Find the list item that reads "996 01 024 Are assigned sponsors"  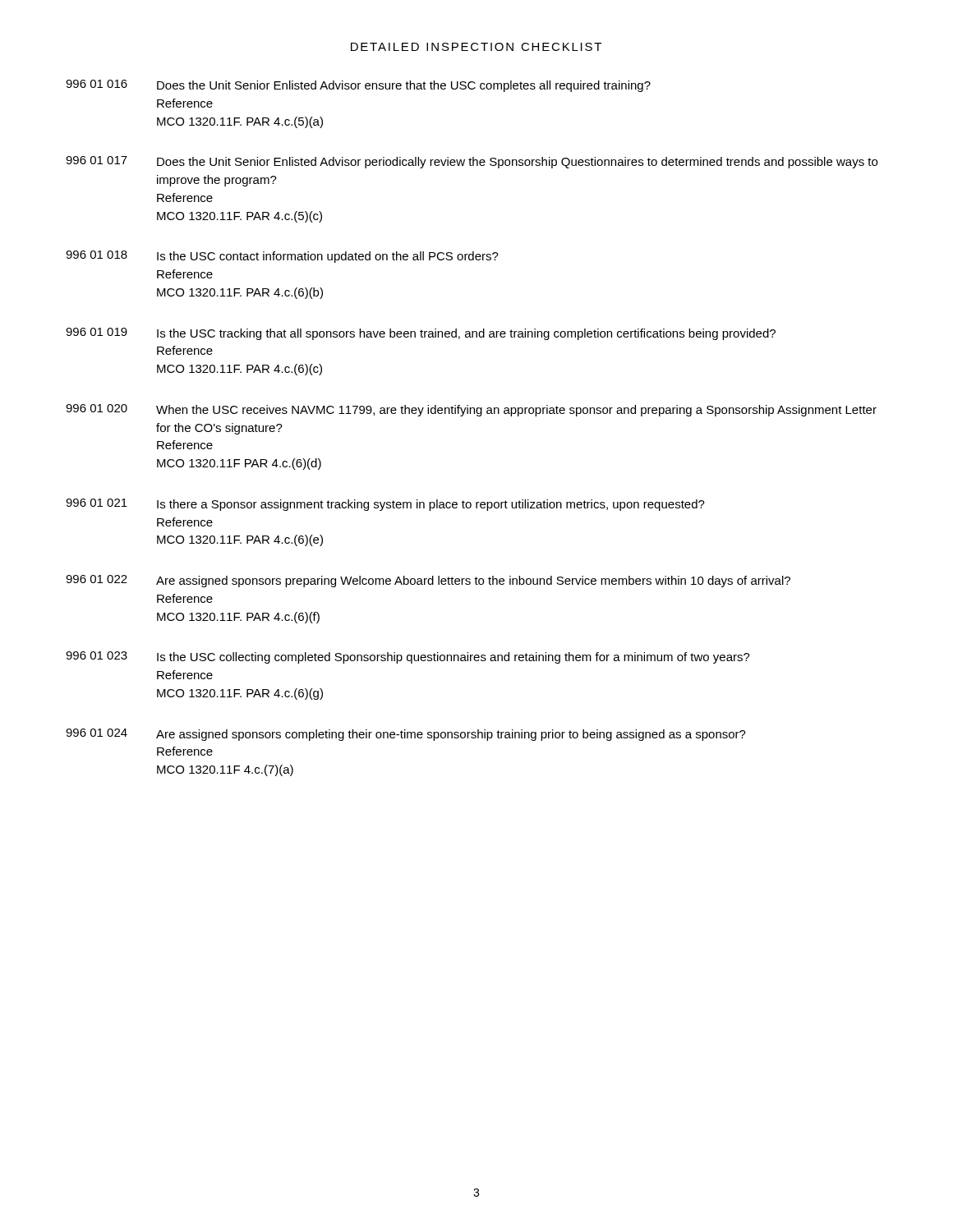pos(406,735)
